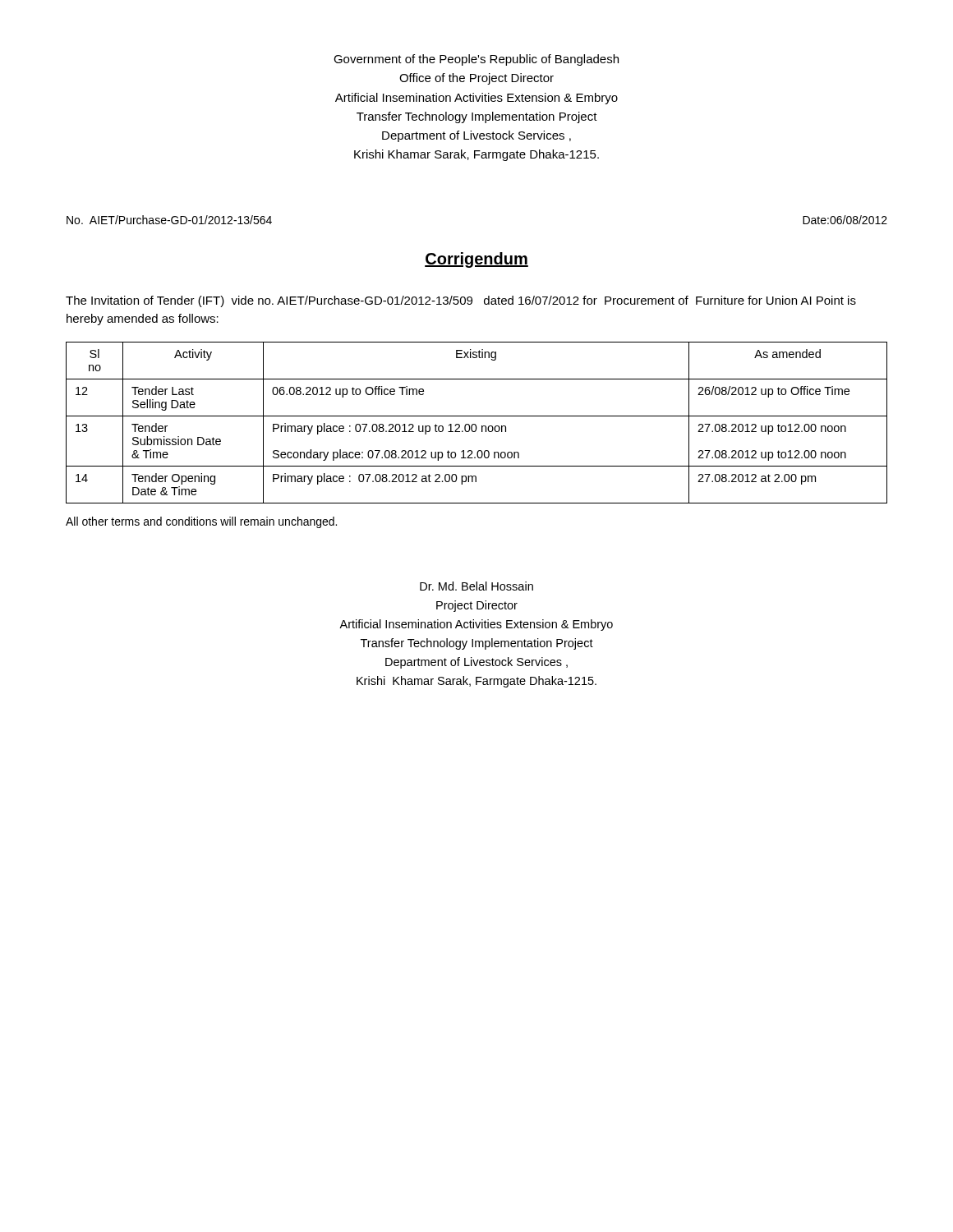Click on the text that reads "No. AIET/Purchase-GD-01/2012-13/564"

(x=169, y=220)
